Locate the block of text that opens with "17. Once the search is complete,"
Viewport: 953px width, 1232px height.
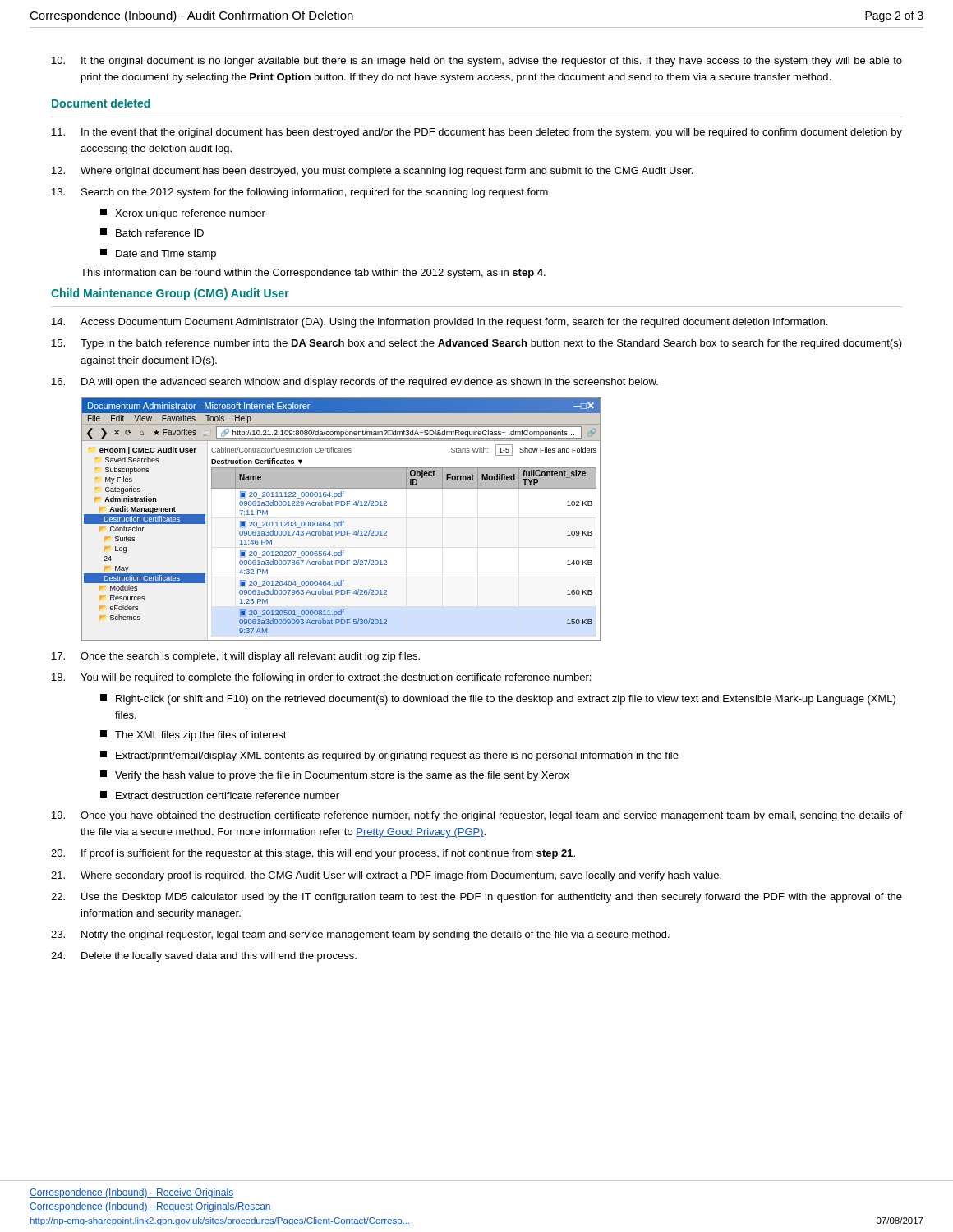236,657
